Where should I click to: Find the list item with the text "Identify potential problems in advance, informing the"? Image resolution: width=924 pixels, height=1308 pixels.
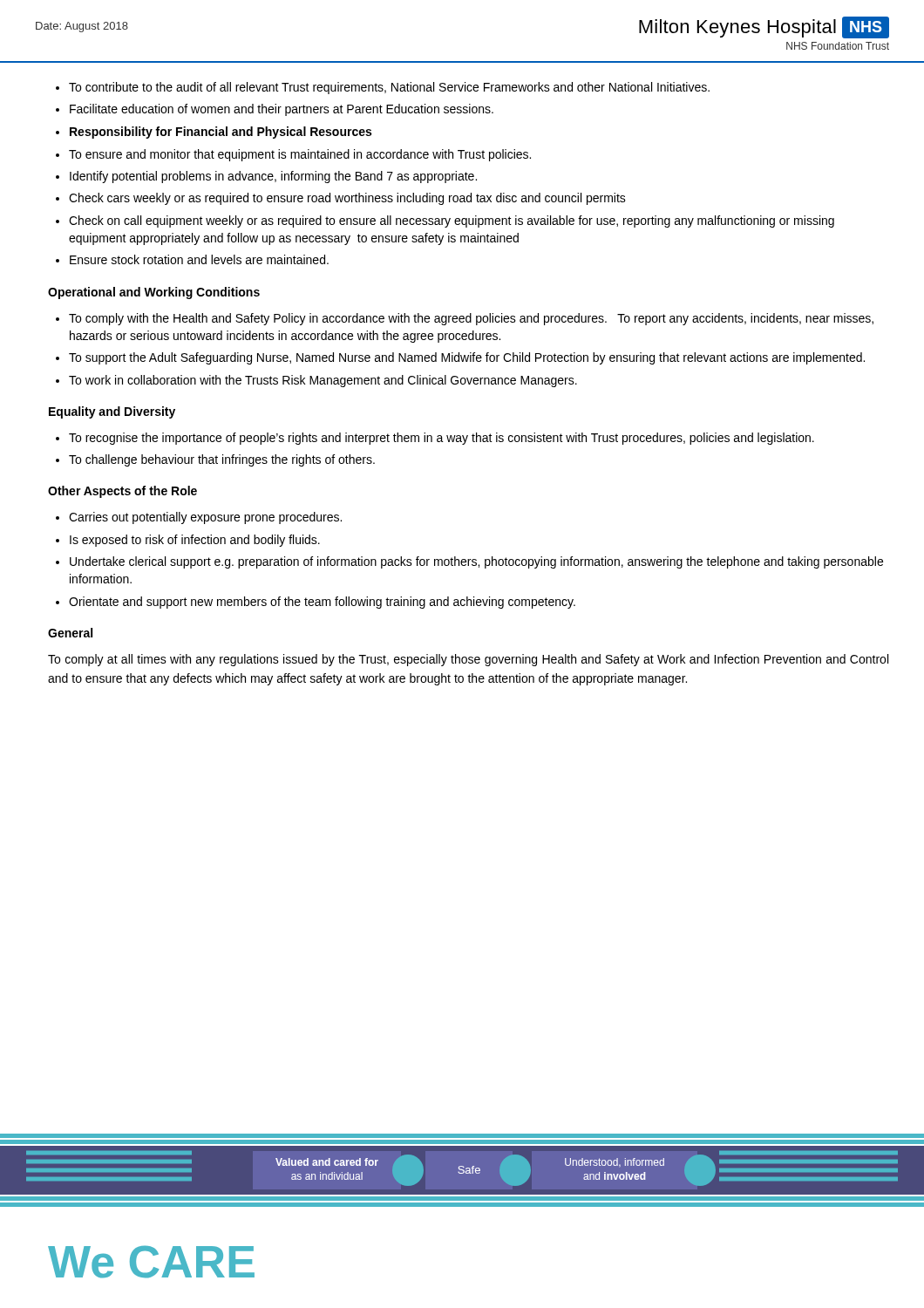click(273, 176)
